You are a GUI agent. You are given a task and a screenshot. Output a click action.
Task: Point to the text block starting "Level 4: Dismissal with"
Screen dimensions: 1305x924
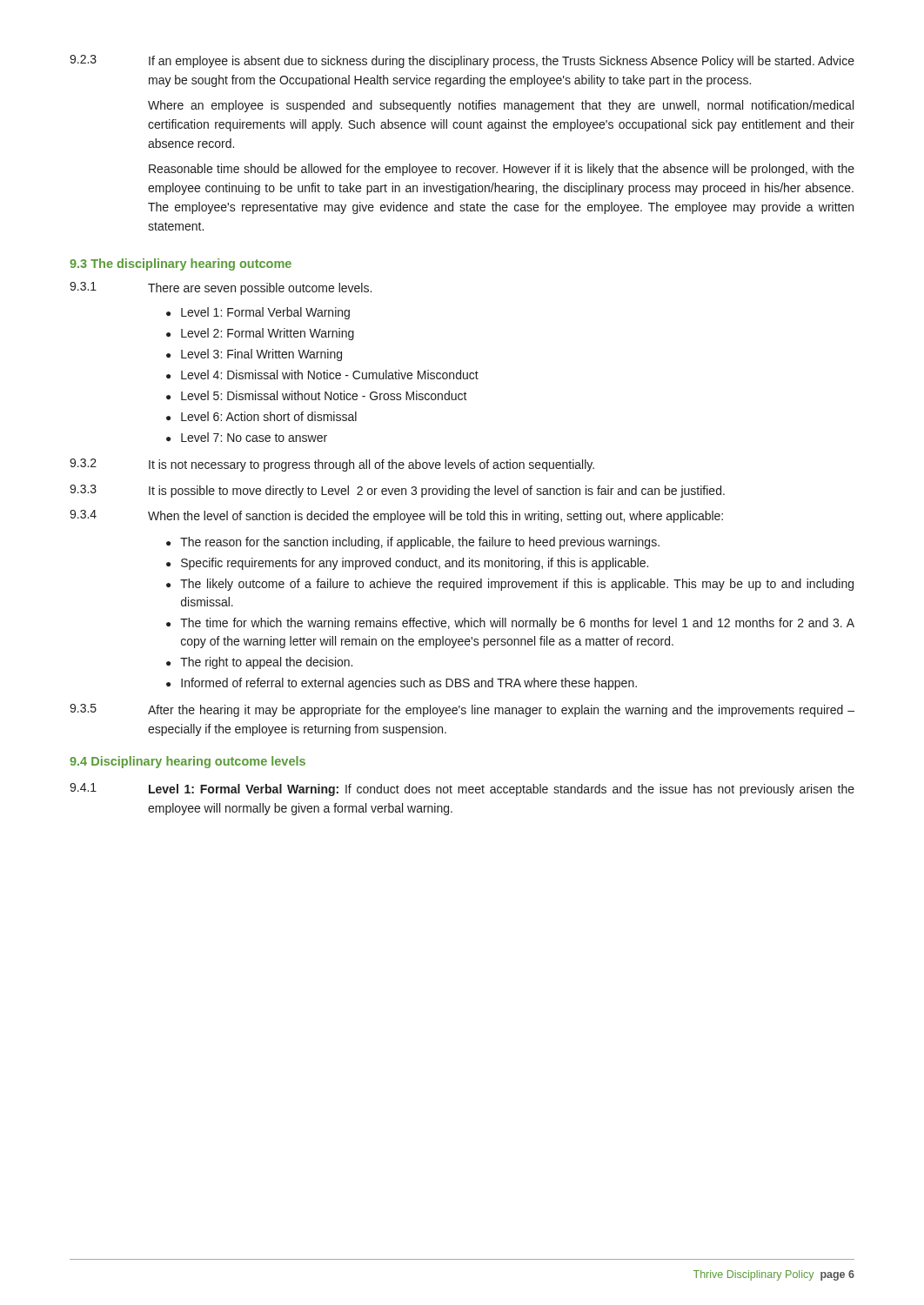pyautogui.click(x=329, y=375)
